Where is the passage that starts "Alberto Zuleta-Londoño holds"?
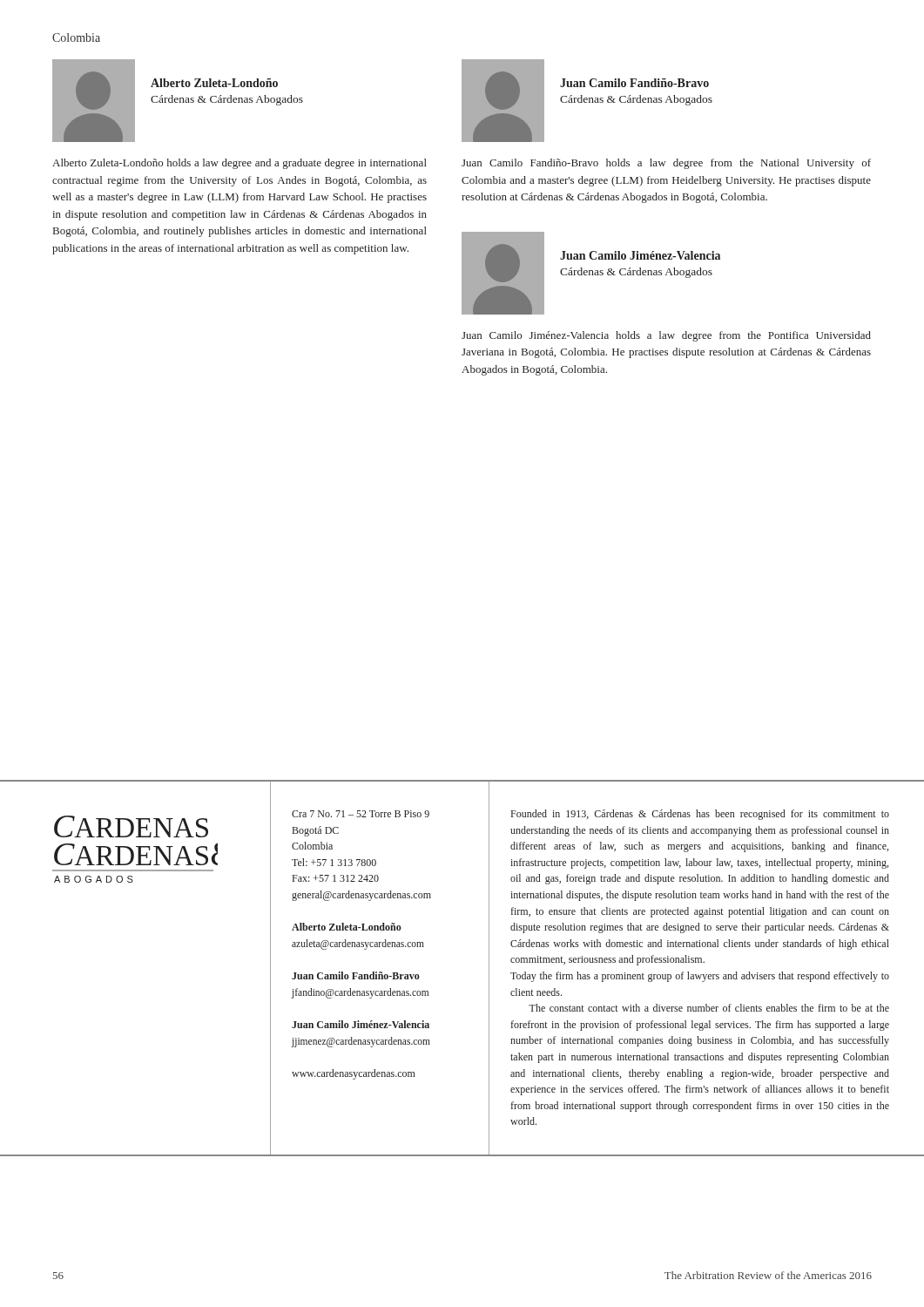The width and height of the screenshot is (924, 1307). tap(240, 205)
